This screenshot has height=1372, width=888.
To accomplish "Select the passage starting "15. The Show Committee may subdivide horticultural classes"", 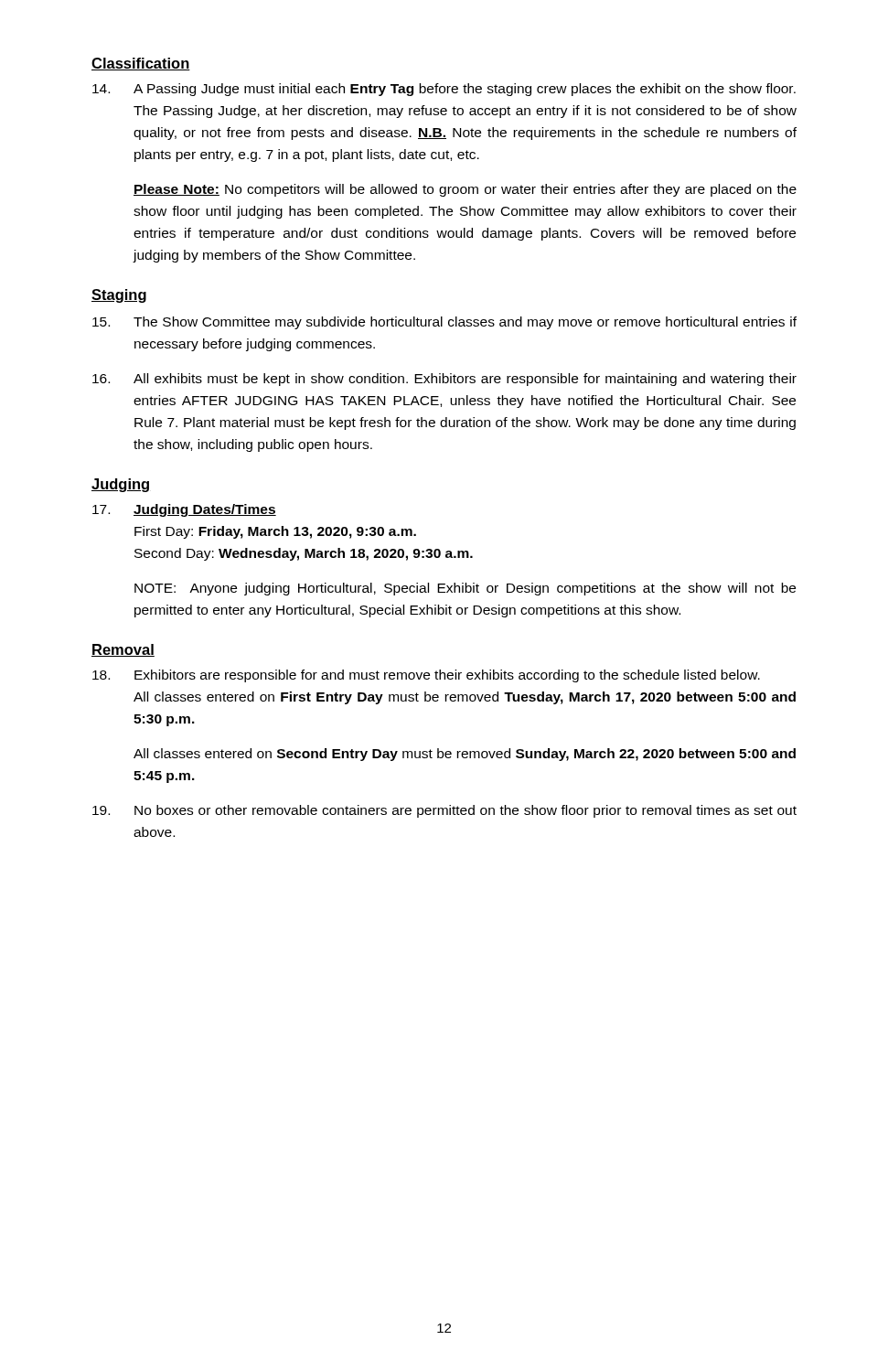I will (444, 333).
